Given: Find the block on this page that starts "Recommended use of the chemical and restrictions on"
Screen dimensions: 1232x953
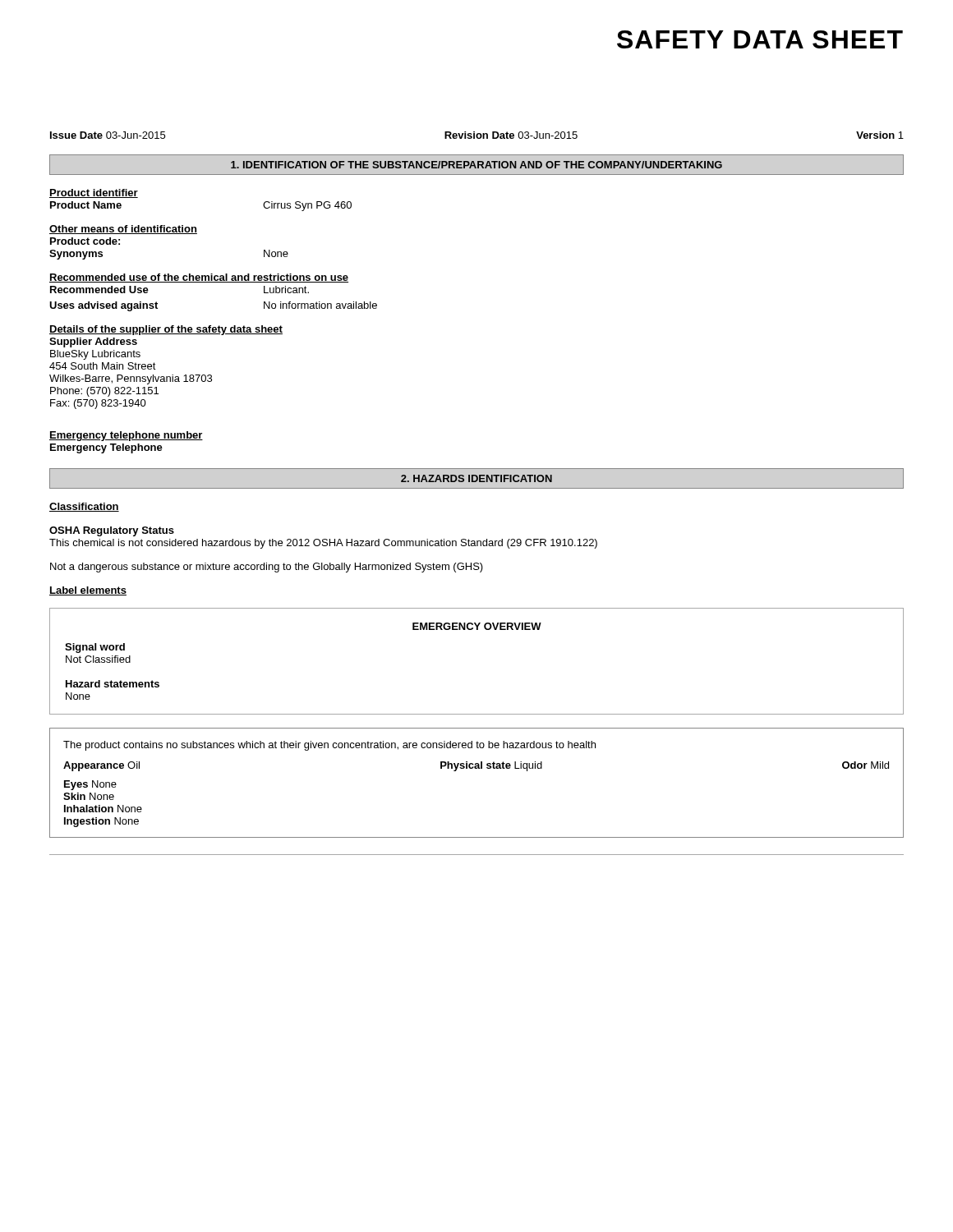Looking at the screenshot, I should click(199, 278).
